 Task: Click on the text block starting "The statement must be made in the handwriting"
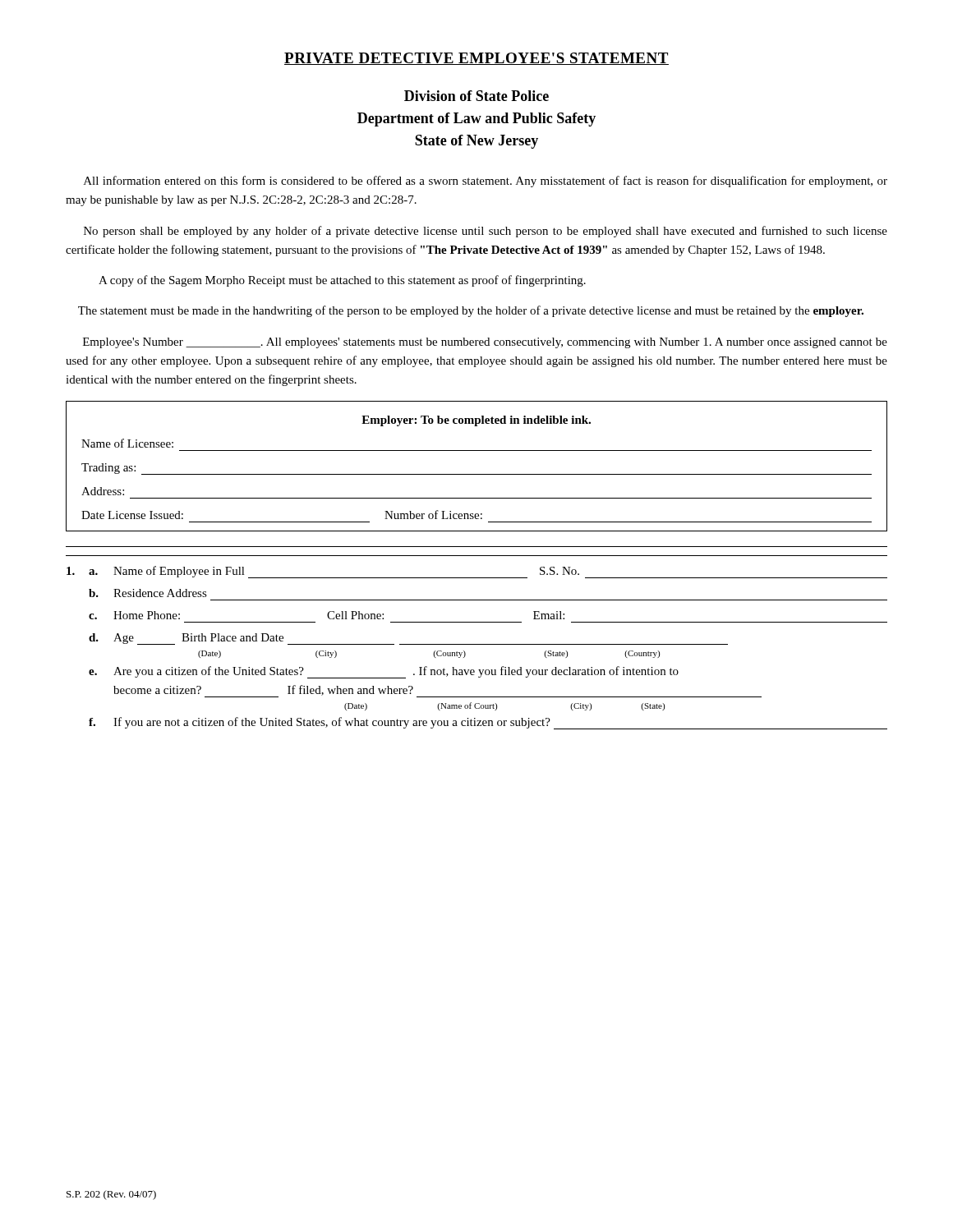click(465, 311)
